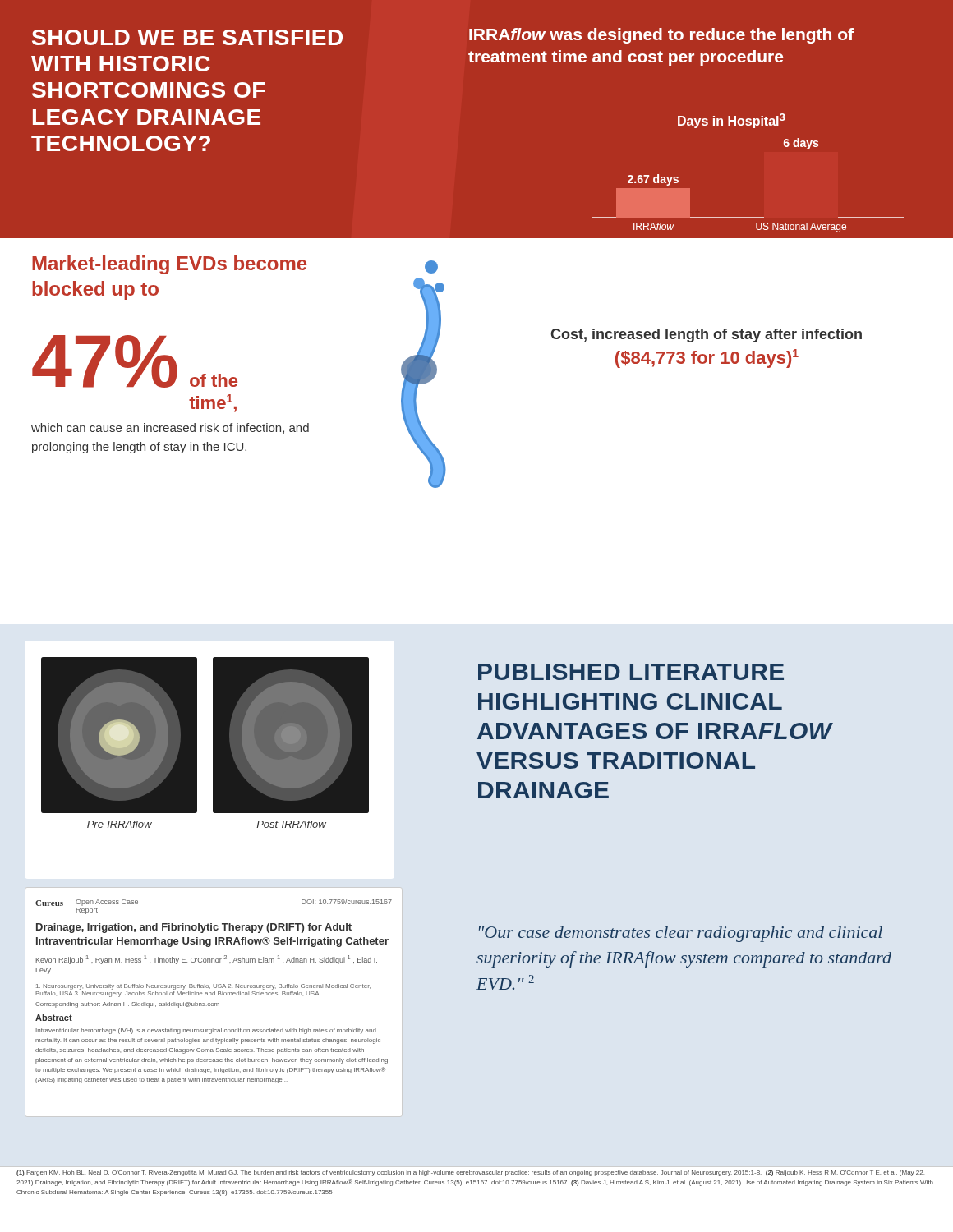953x1232 pixels.
Task: Point to the region starting "Cost, increased length of stay after infection"
Action: coord(707,348)
